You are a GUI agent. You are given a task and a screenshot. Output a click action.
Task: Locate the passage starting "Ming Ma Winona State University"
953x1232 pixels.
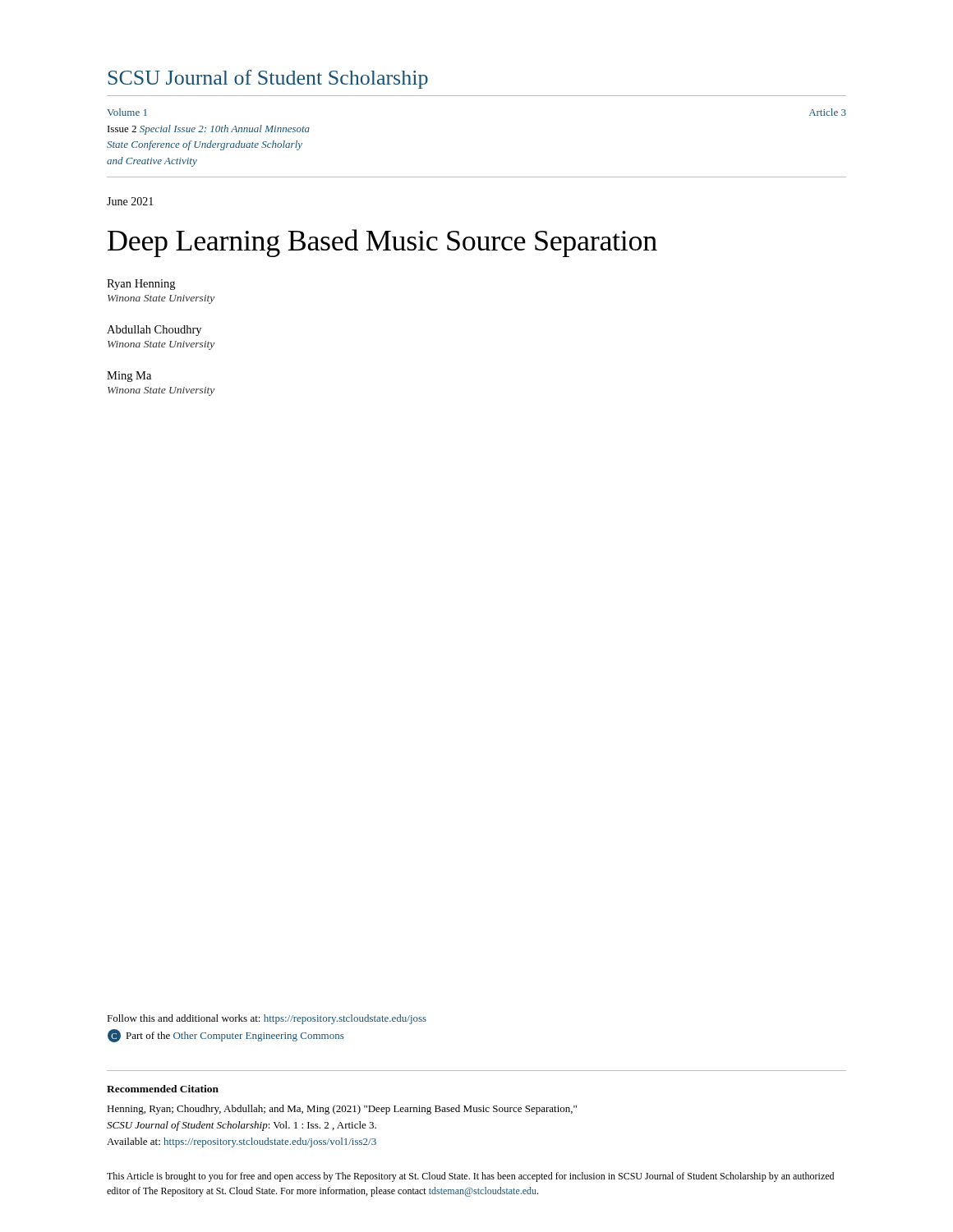click(129, 377)
